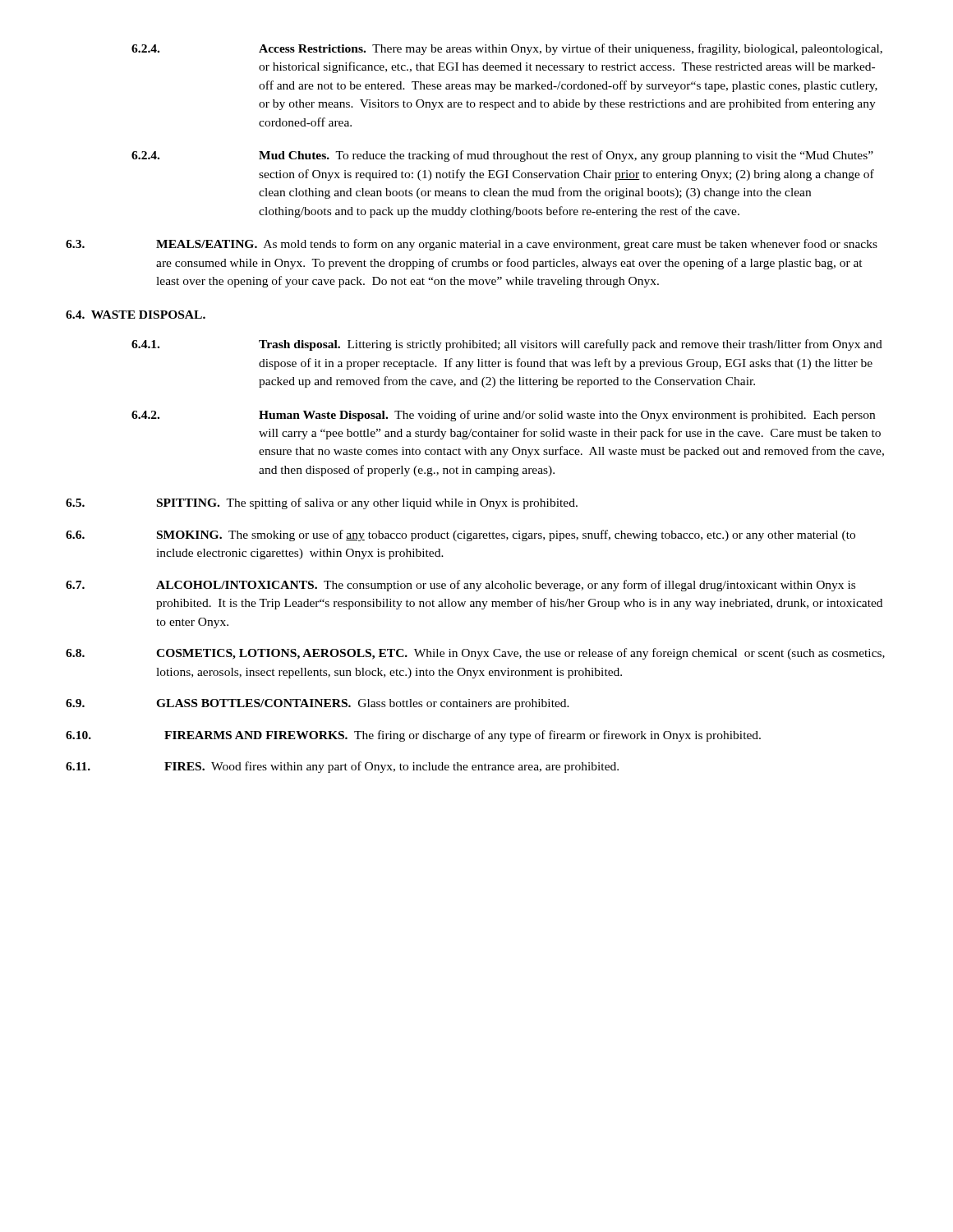
Task: Find the block on this page that starts "6.4.1. Trash disposal. Littering is strictly prohibited;"
Action: coord(493,363)
